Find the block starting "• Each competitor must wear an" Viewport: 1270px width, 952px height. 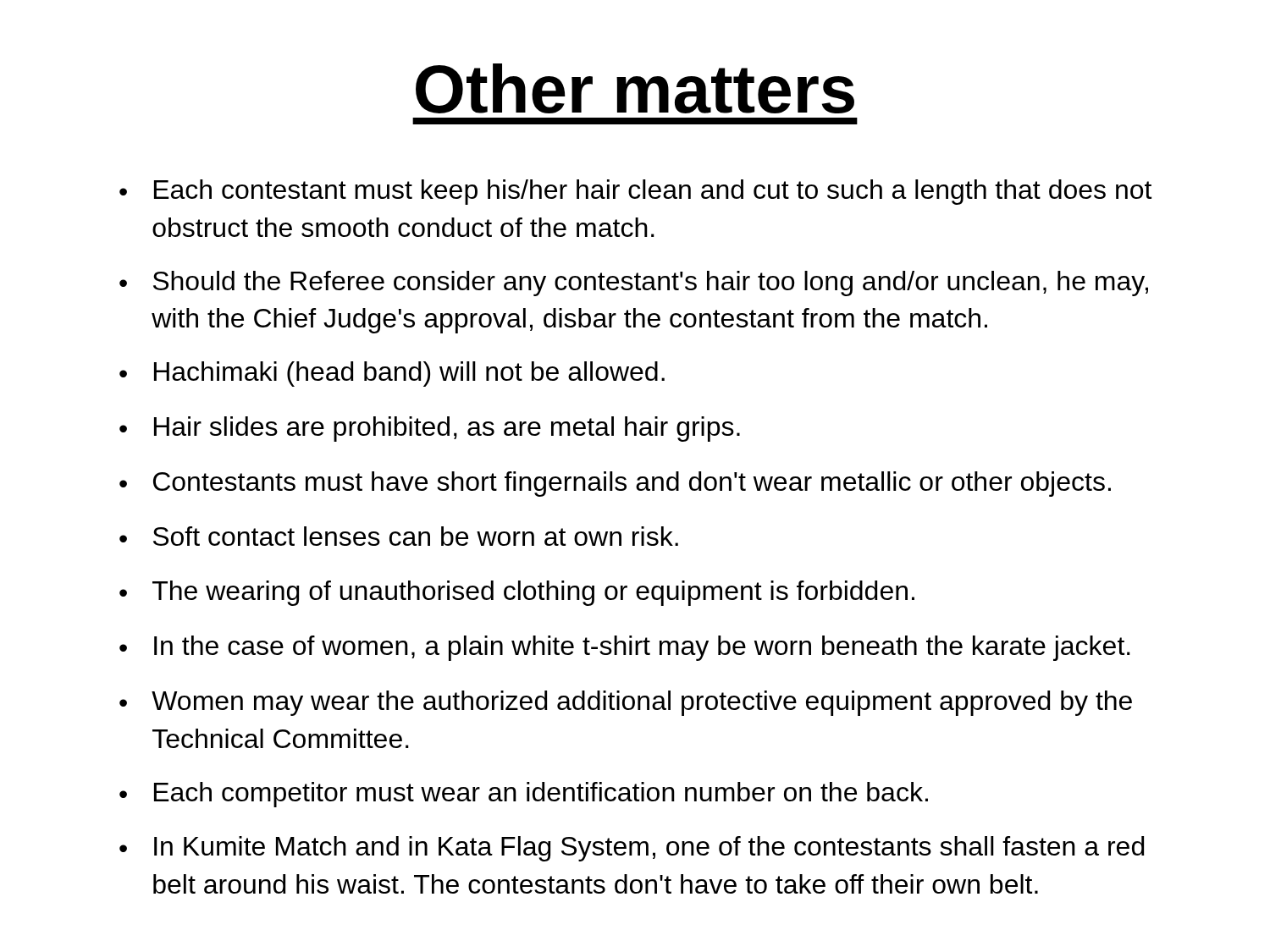coord(524,793)
